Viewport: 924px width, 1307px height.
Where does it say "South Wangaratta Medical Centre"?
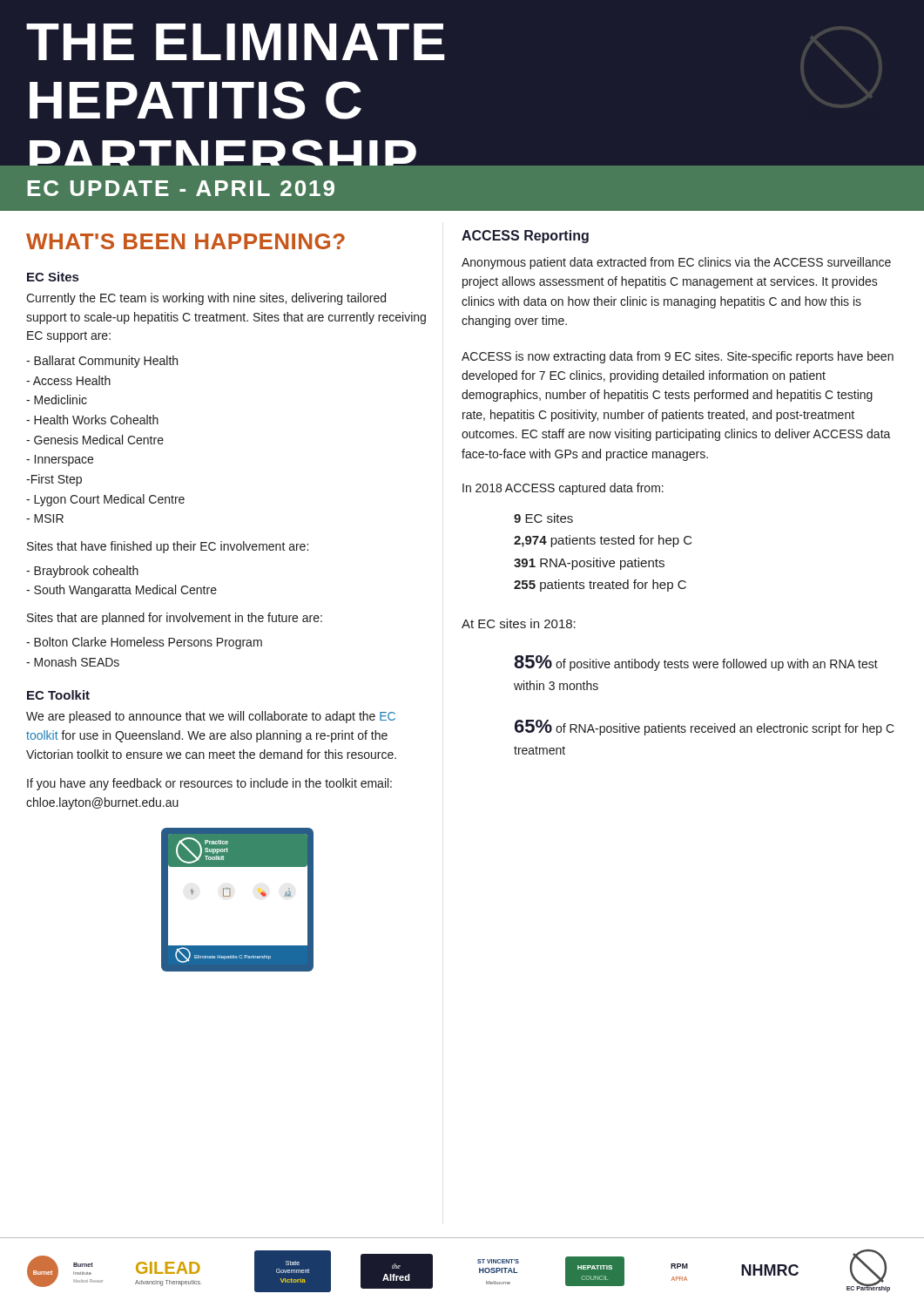(121, 590)
